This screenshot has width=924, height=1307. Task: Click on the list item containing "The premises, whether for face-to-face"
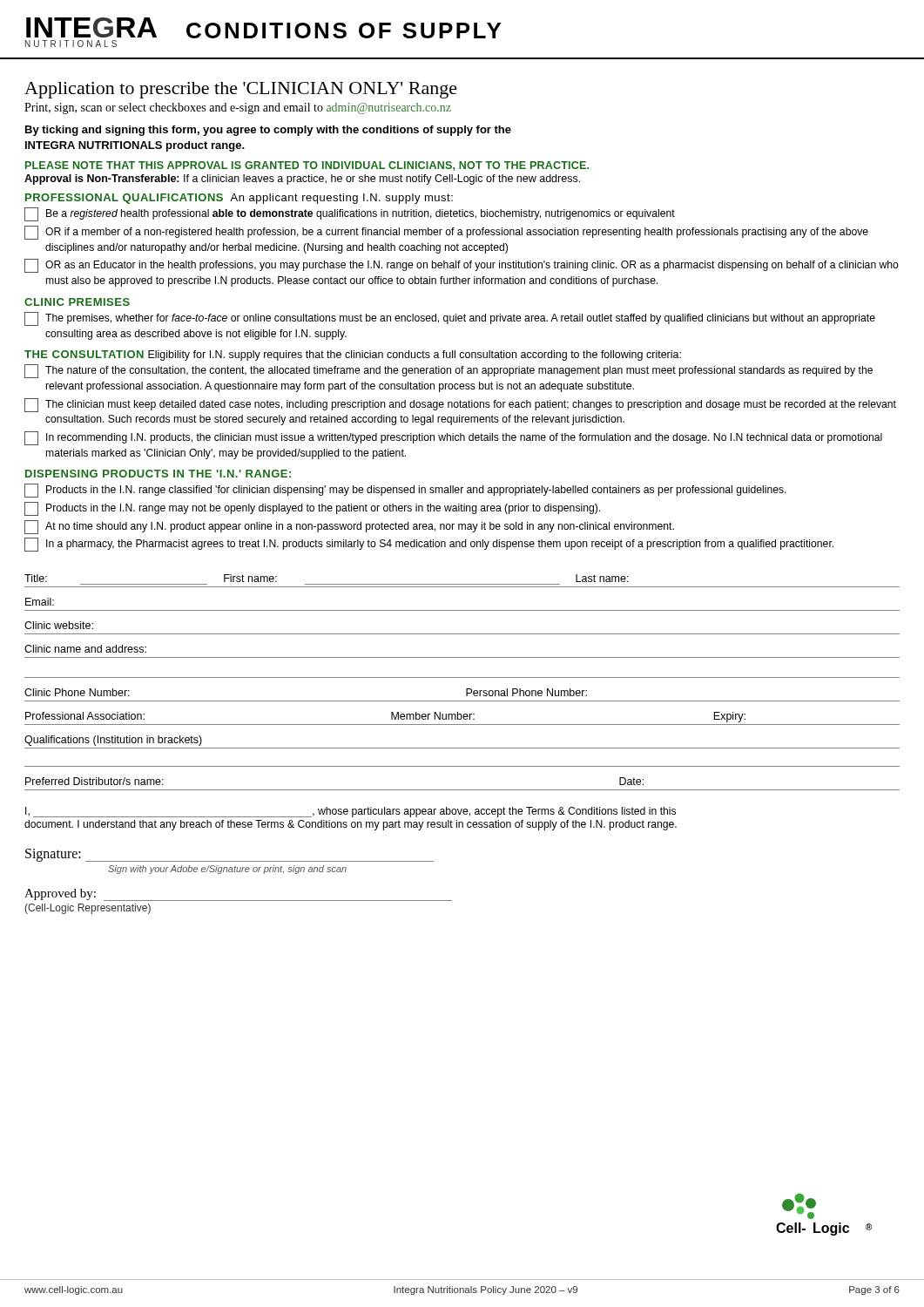coord(462,326)
